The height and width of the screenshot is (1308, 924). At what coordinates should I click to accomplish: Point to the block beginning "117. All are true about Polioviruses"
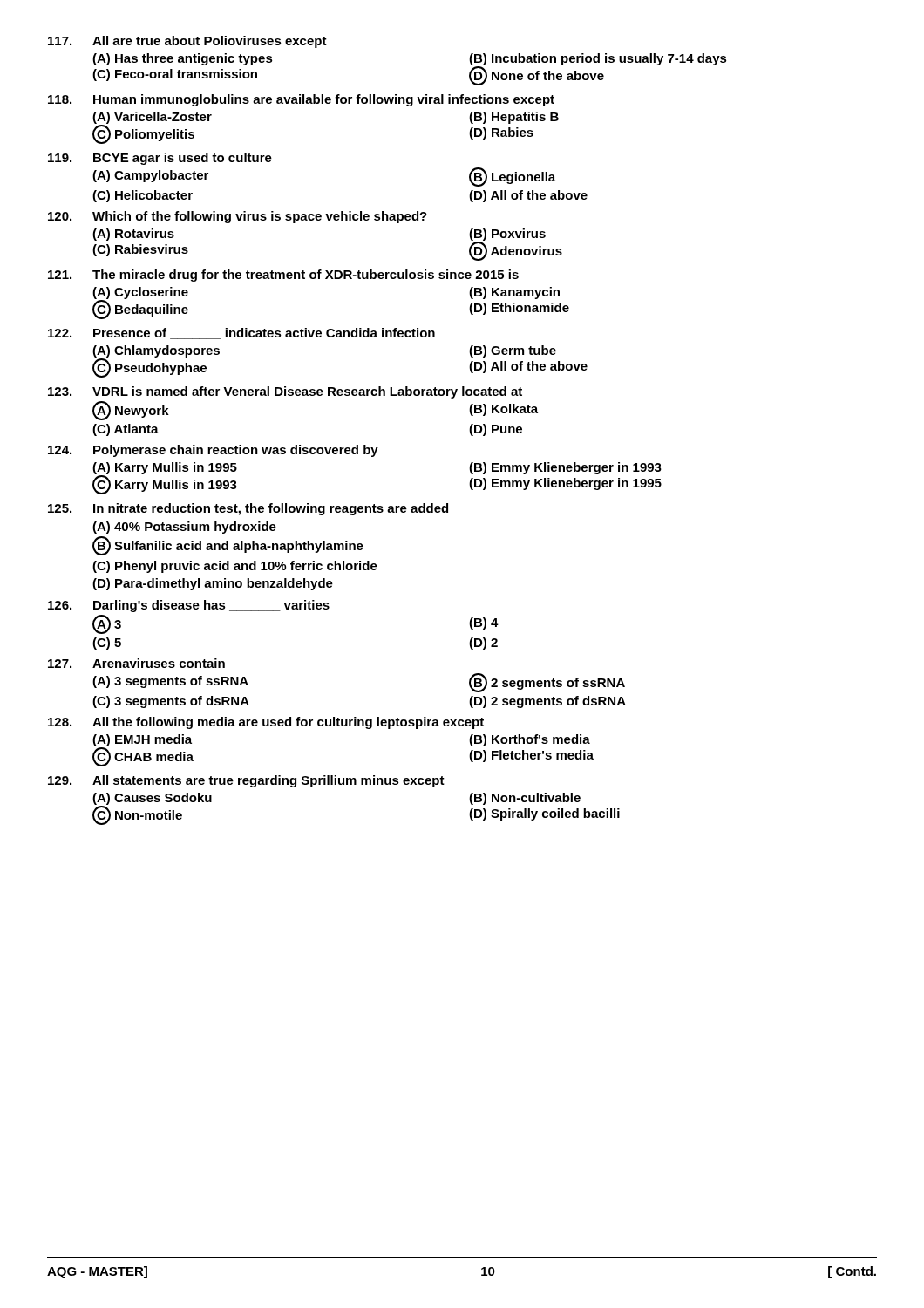click(462, 60)
